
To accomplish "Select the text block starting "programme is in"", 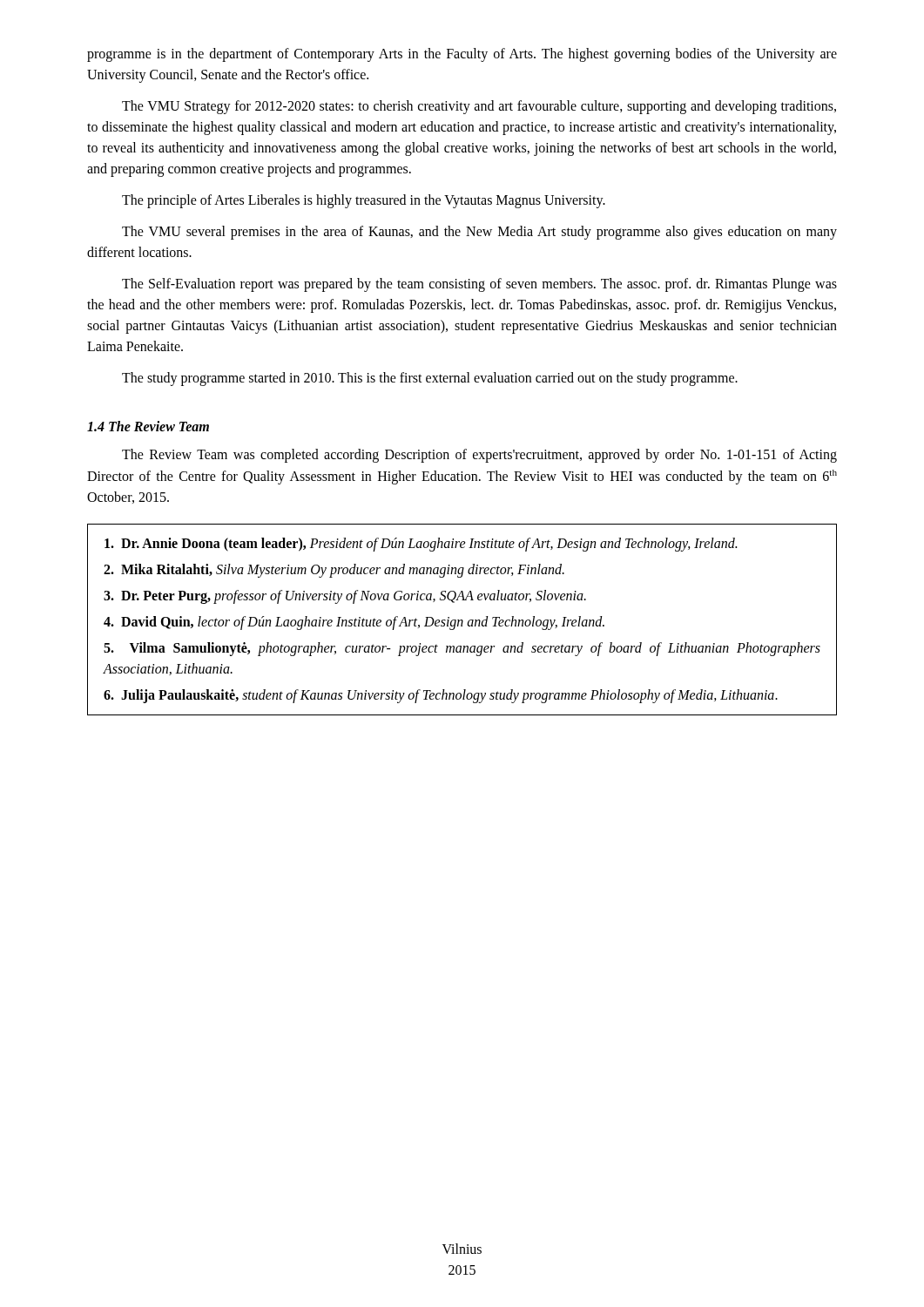I will click(x=462, y=64).
